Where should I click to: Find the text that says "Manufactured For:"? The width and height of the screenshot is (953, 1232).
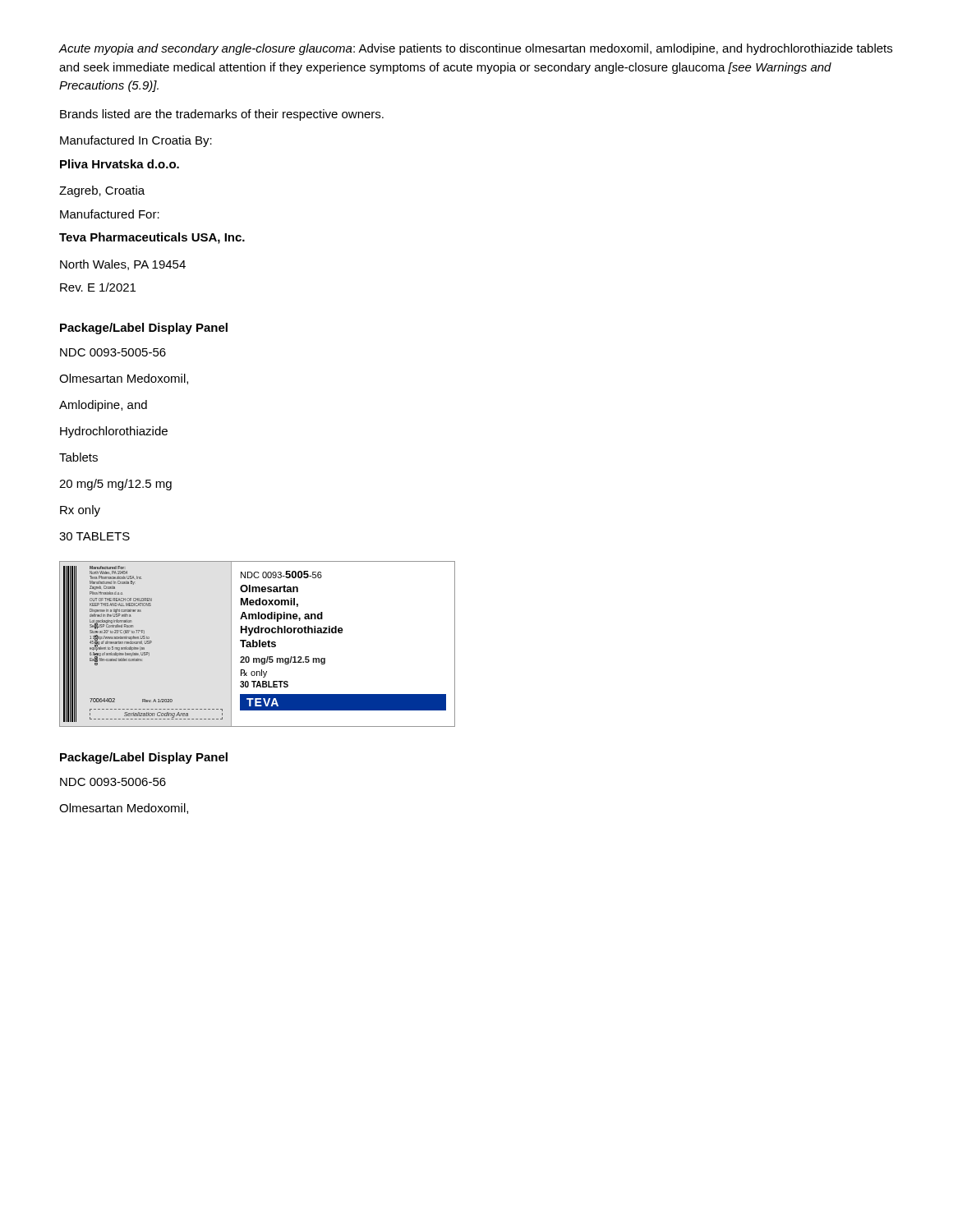click(x=109, y=214)
